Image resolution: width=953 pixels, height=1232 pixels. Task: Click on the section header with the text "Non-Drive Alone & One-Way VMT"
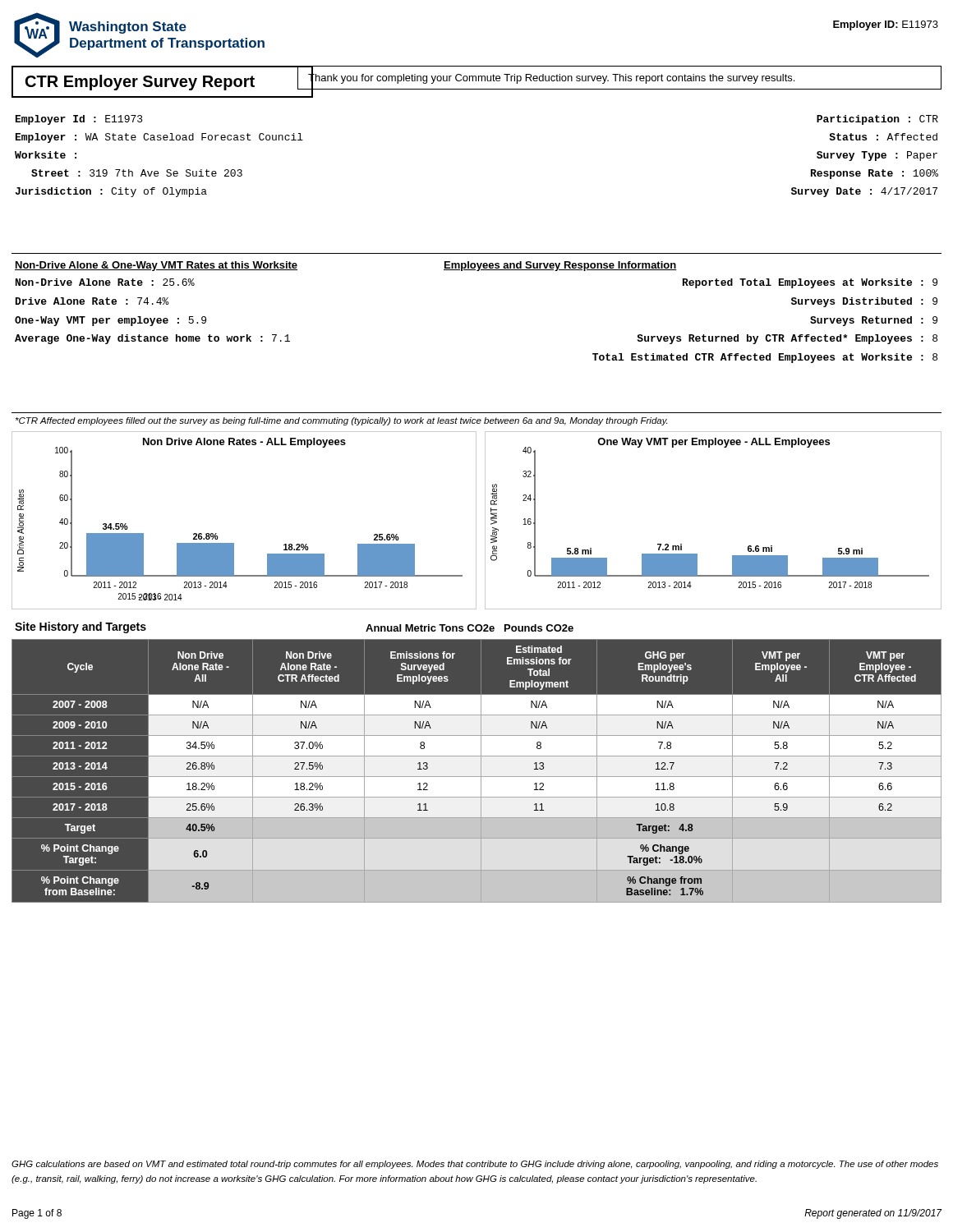(156, 265)
